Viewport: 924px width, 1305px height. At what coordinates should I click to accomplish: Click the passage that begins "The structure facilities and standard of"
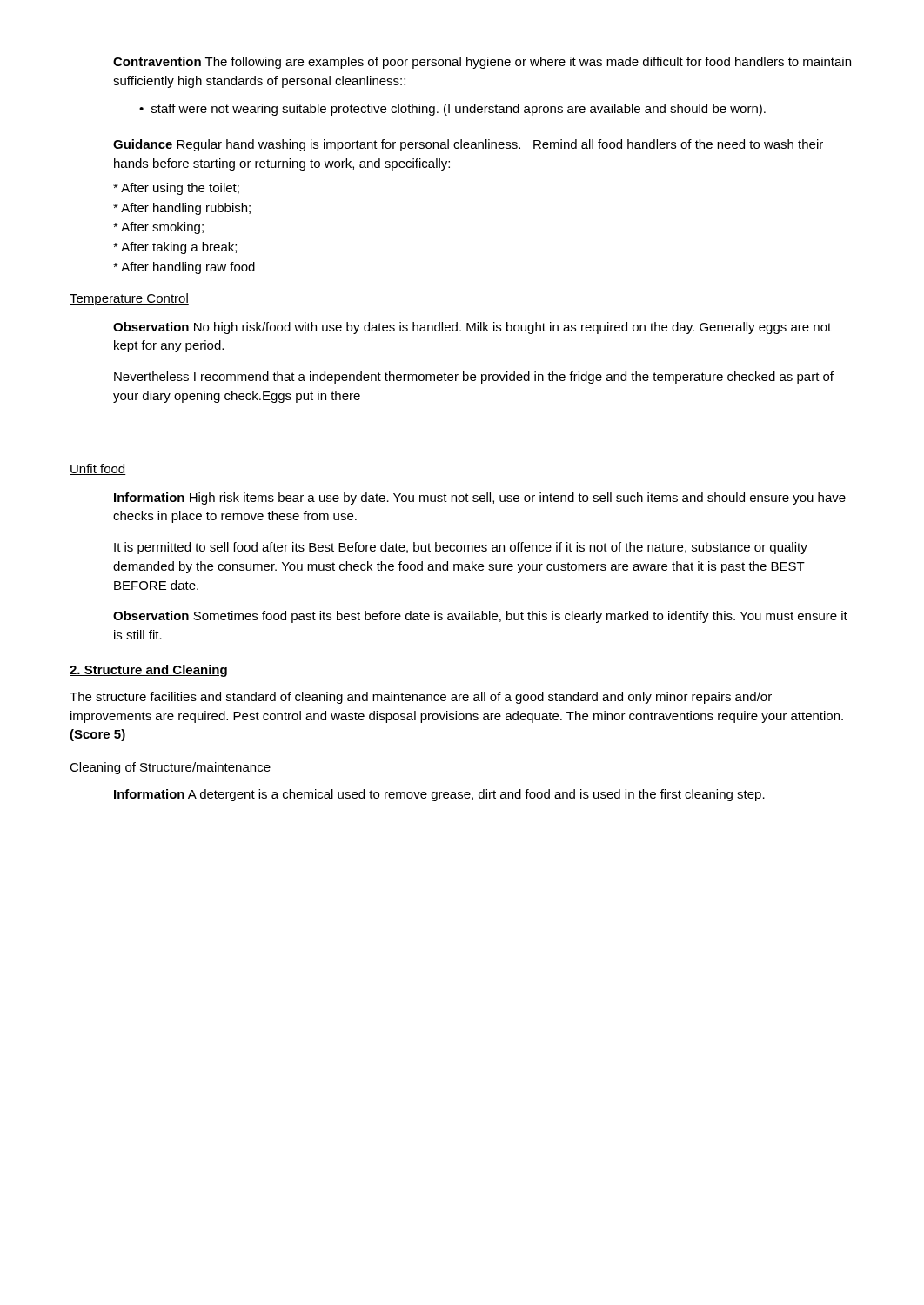point(457,715)
